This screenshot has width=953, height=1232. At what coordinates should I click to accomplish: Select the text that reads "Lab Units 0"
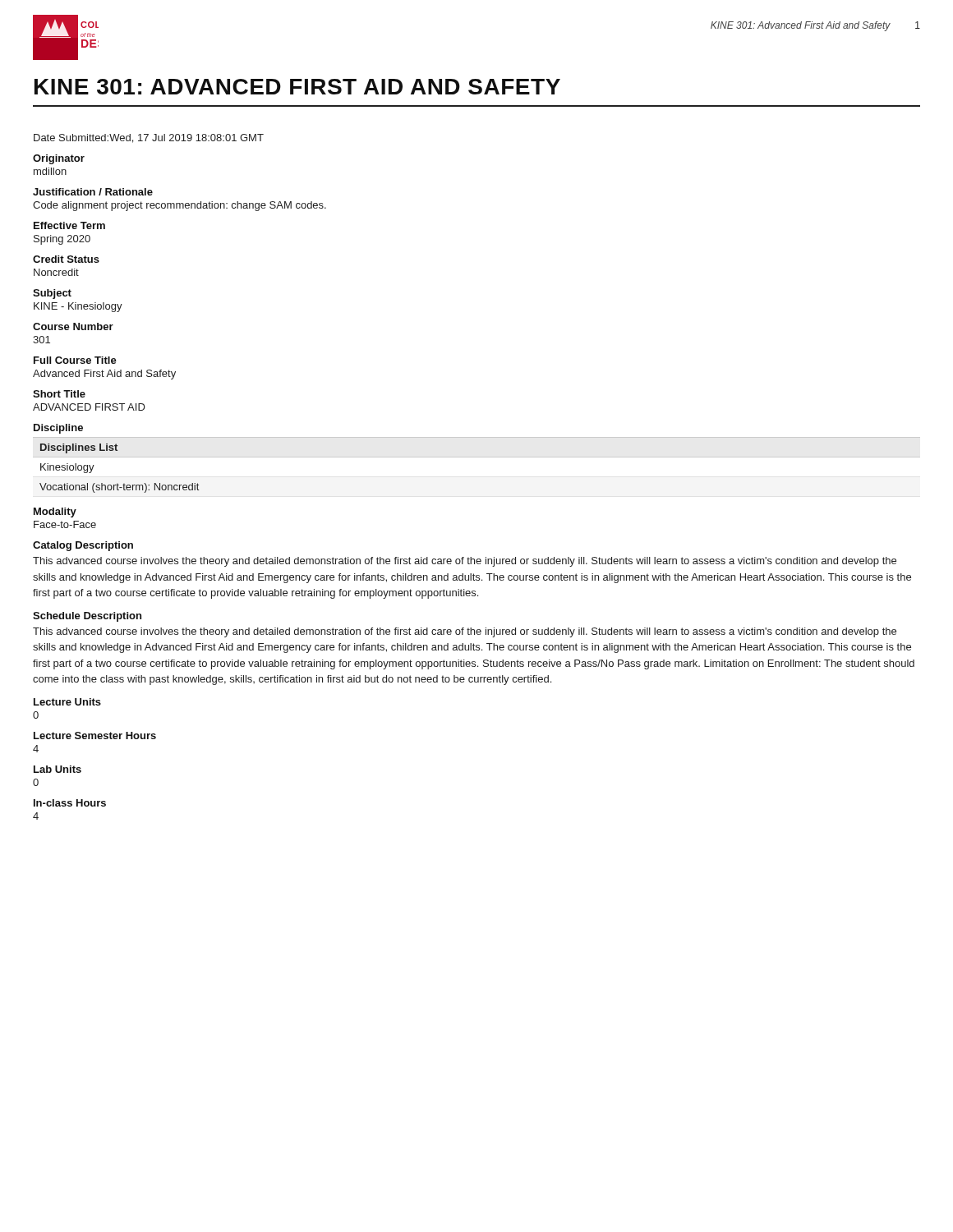tap(58, 769)
